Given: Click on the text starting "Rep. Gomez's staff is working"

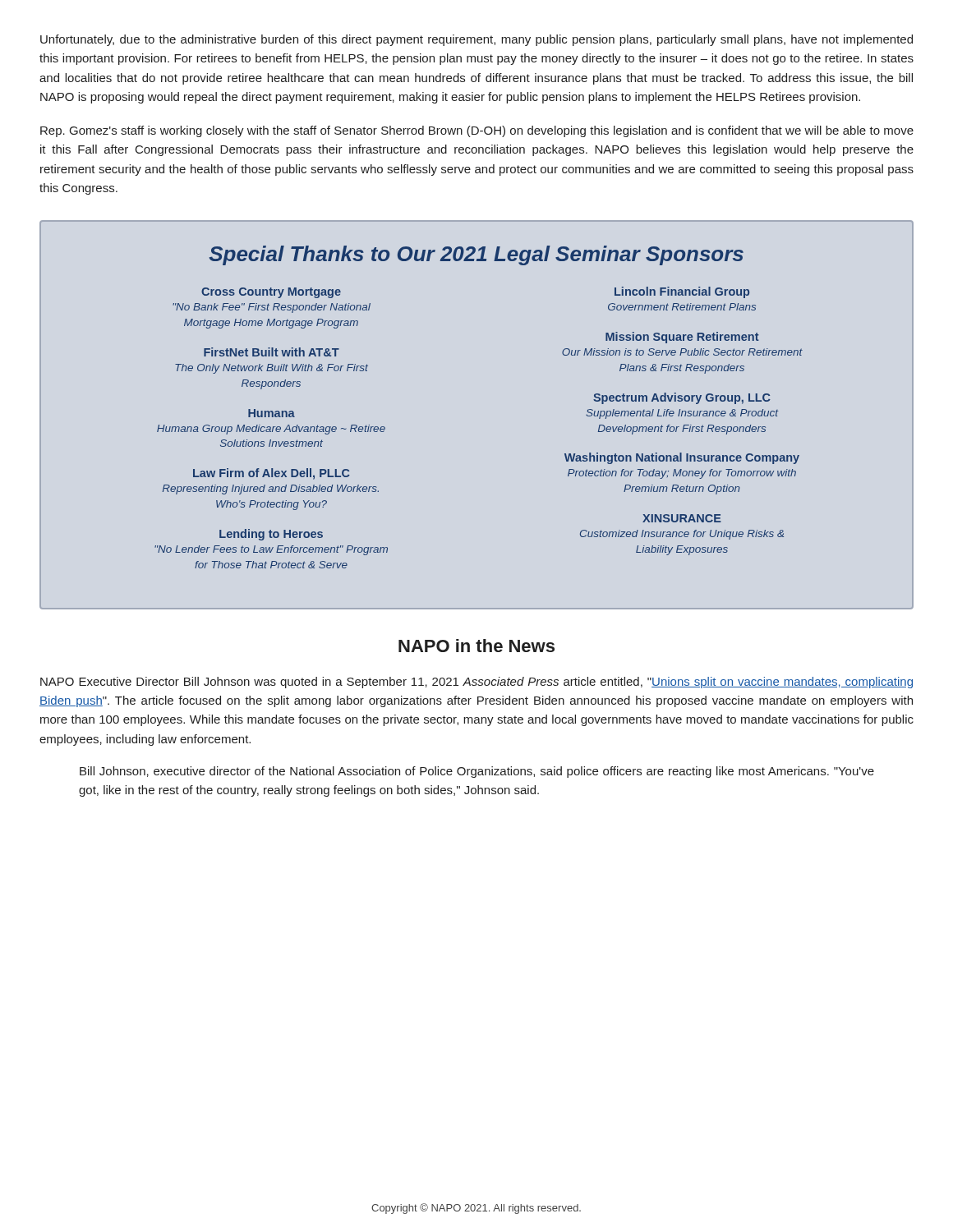Looking at the screenshot, I should click(476, 159).
